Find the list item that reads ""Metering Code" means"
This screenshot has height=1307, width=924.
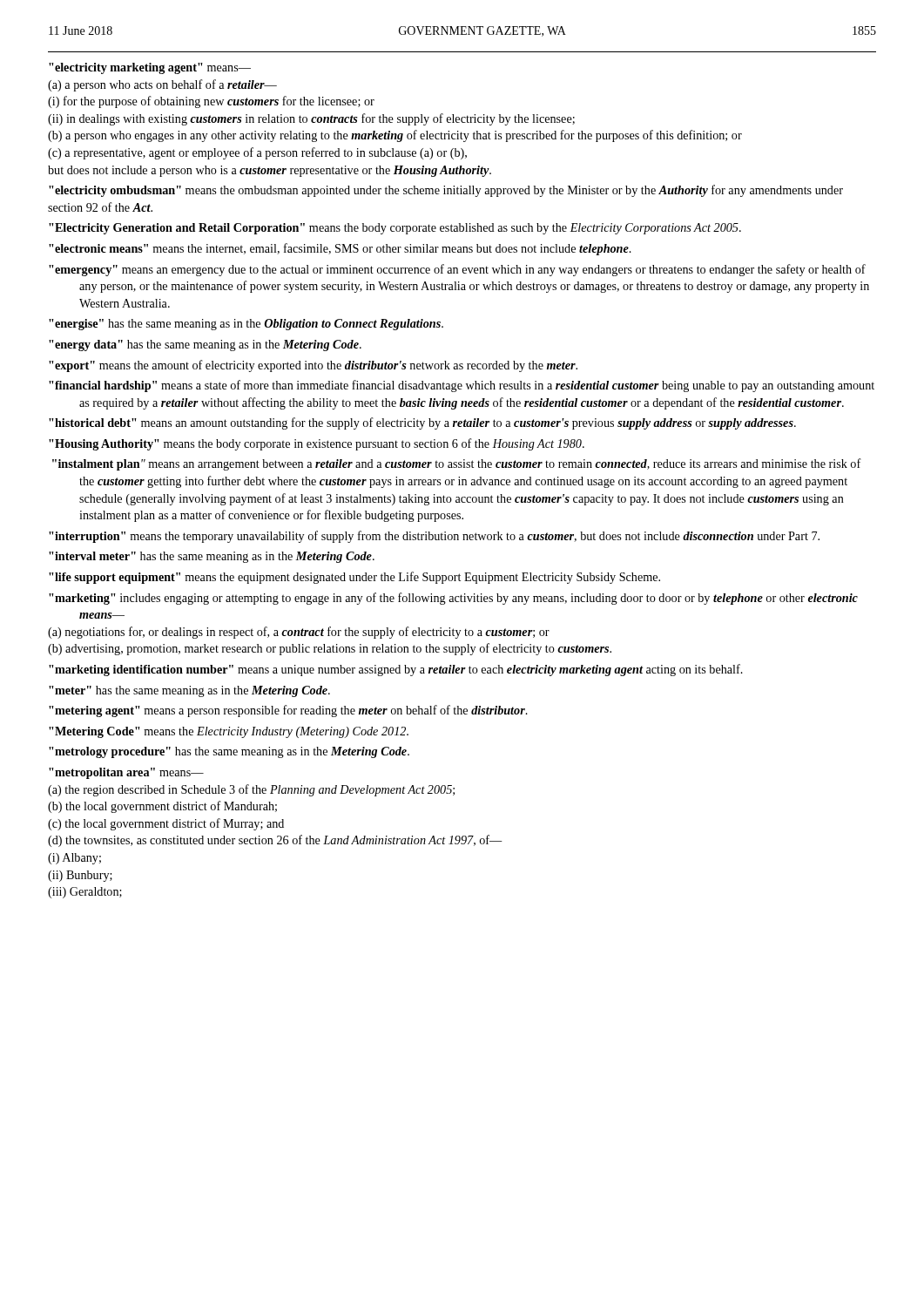coord(229,732)
